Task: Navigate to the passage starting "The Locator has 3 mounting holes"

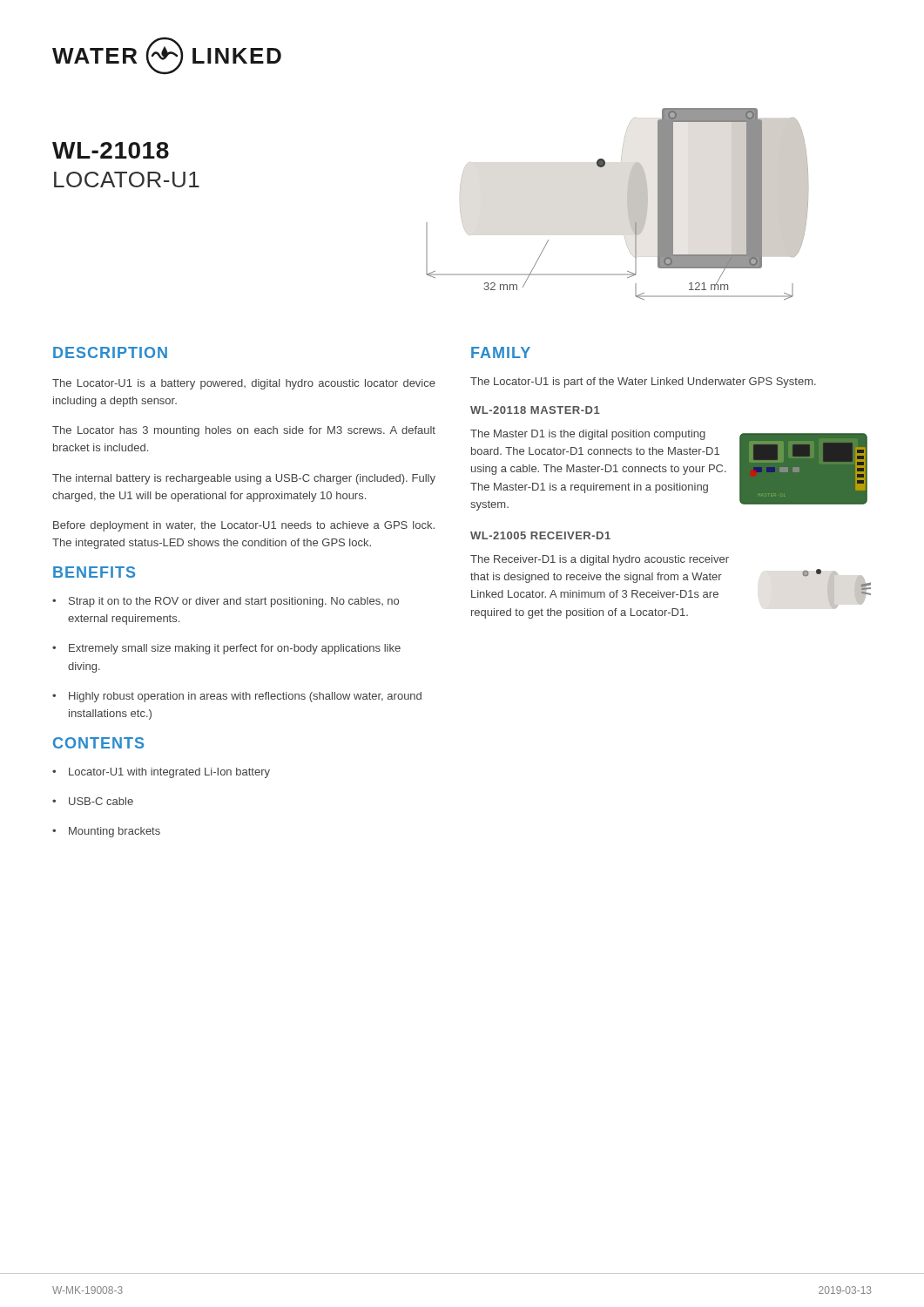Action: 244,439
